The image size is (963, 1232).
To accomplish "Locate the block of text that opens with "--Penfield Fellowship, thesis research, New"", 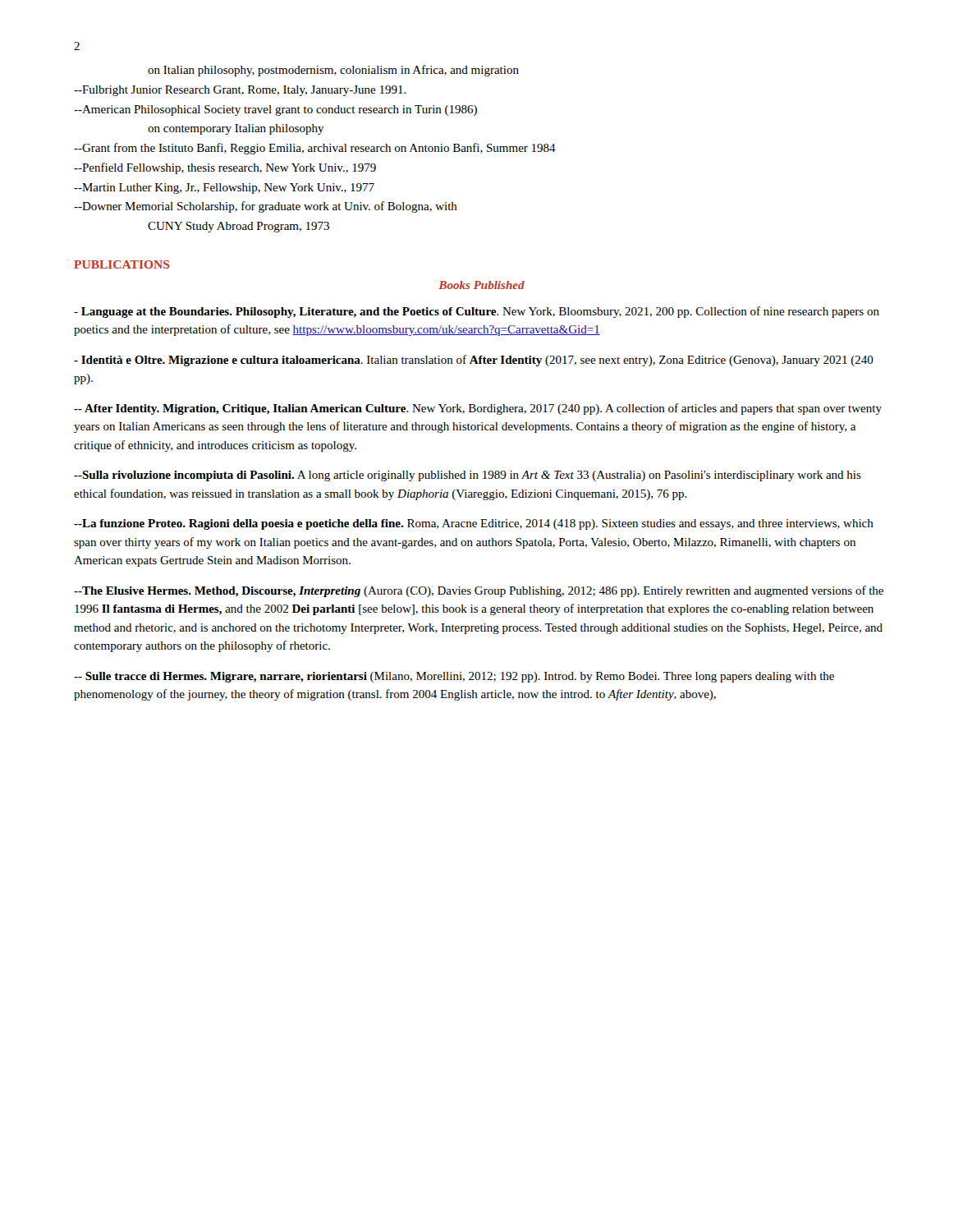I will [225, 167].
